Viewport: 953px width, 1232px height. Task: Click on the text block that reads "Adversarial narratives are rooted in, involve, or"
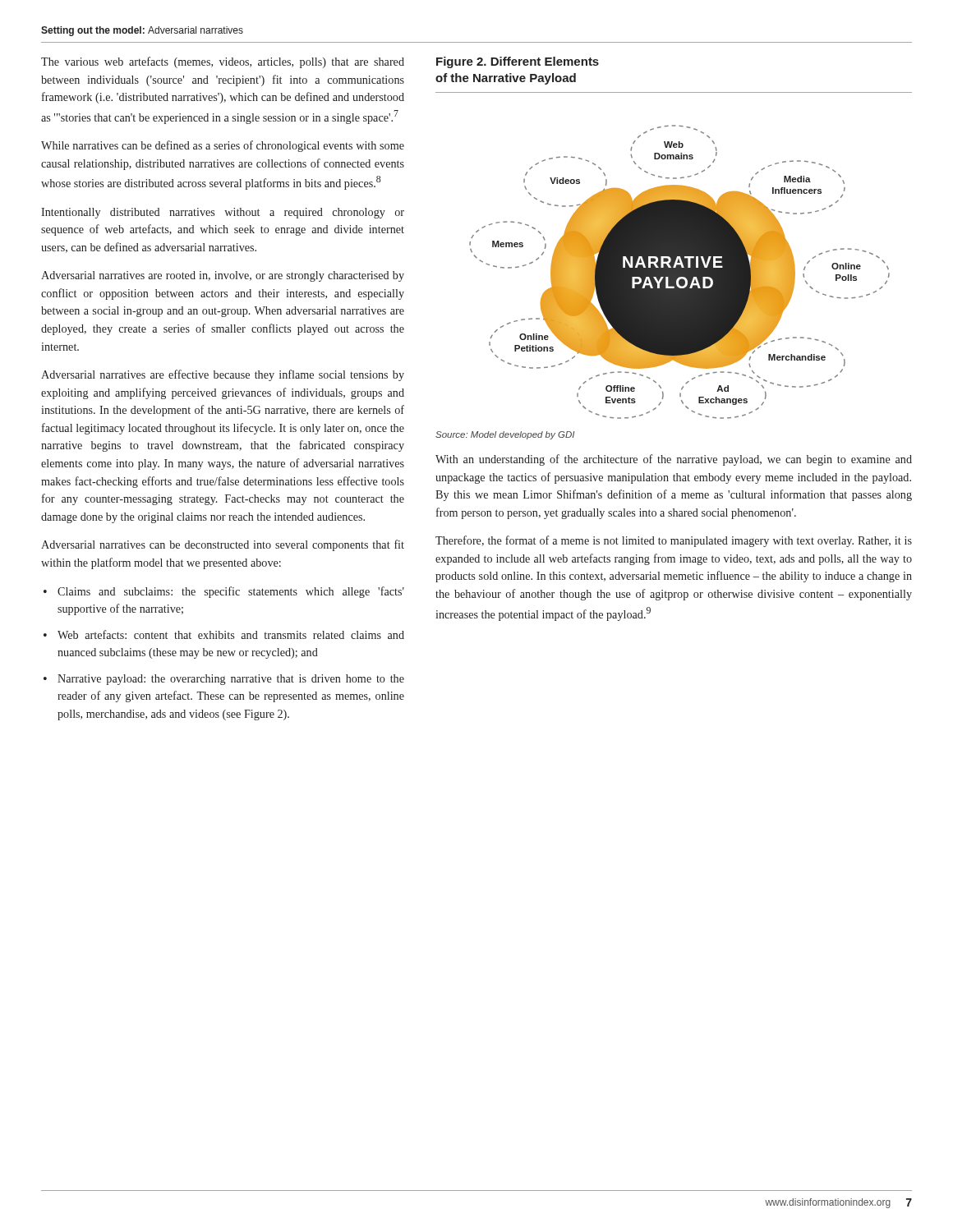pos(223,311)
